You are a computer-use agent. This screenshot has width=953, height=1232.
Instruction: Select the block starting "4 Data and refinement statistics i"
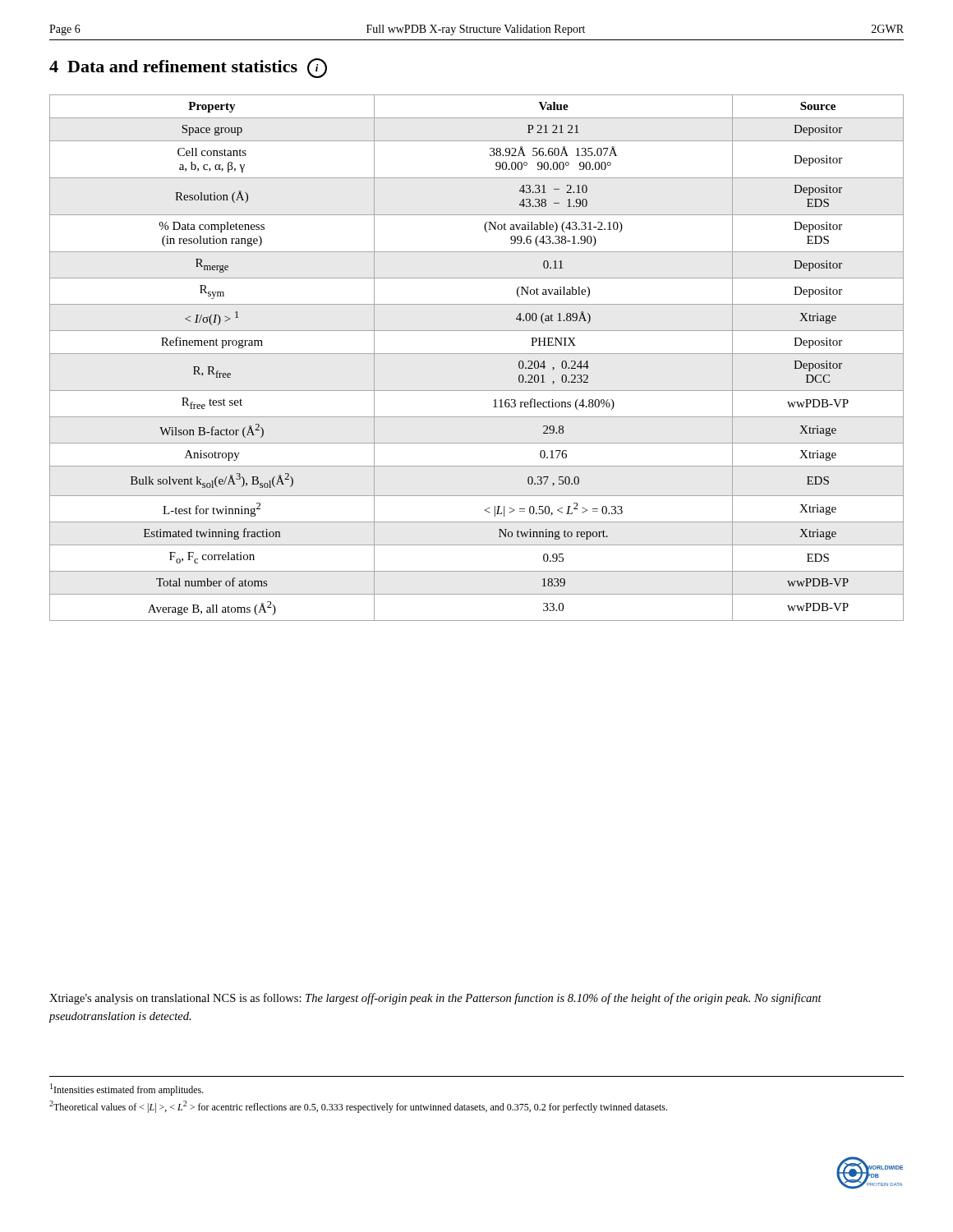pyautogui.click(x=188, y=67)
